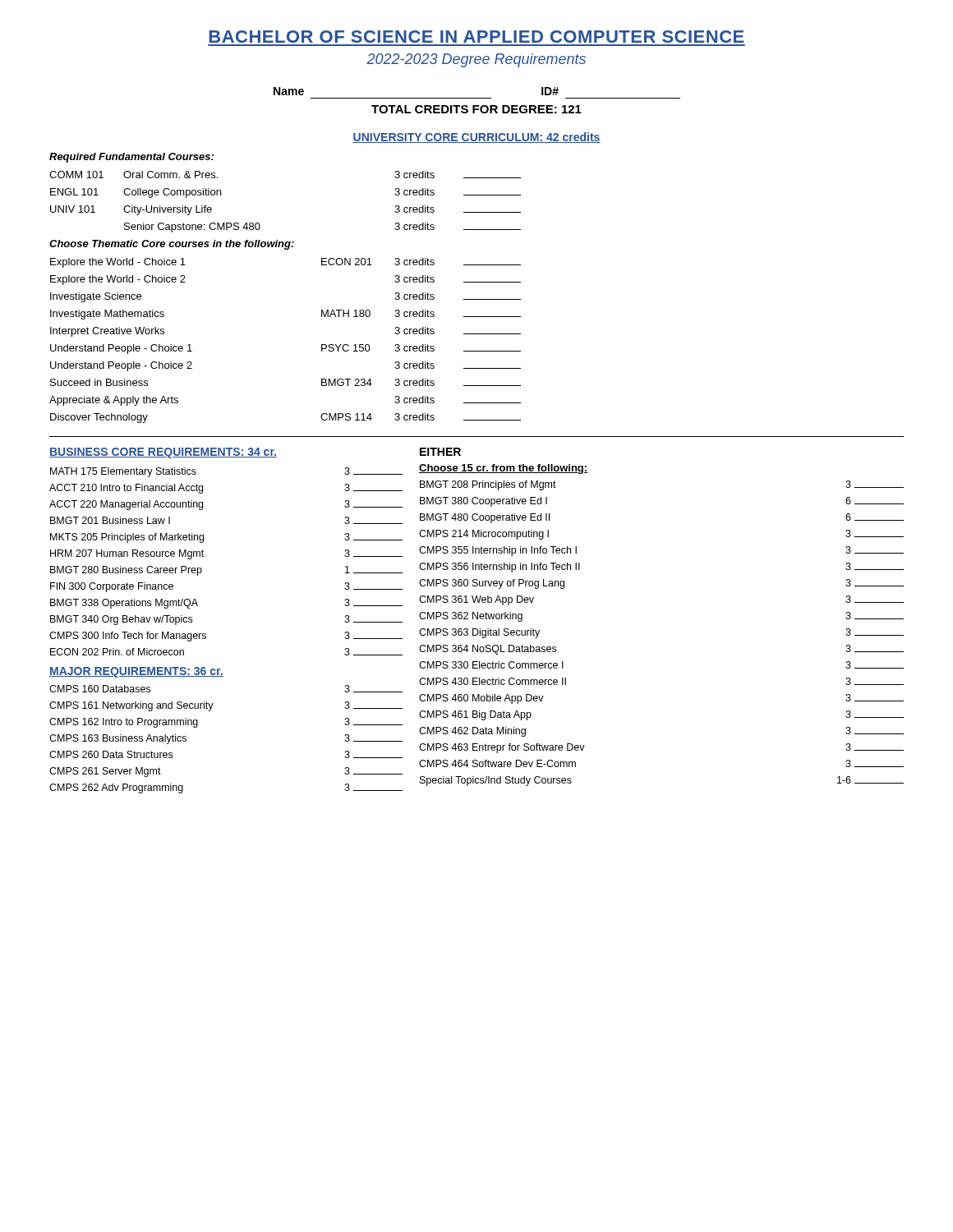Click on the list item with the text "MATH 175 Elementary Statistics"
953x1232 pixels.
pos(126,472)
